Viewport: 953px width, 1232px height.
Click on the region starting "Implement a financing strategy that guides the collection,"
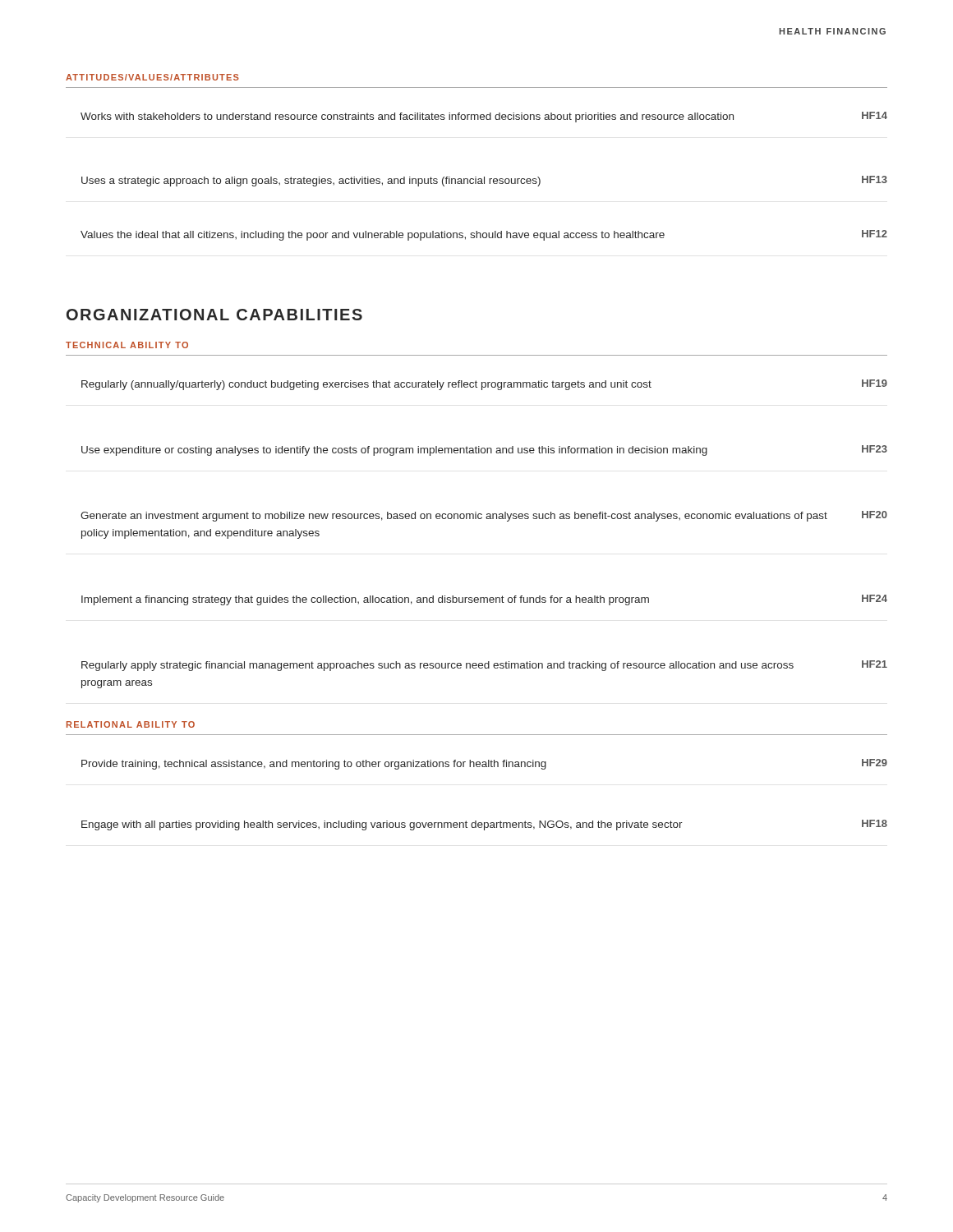tap(484, 600)
